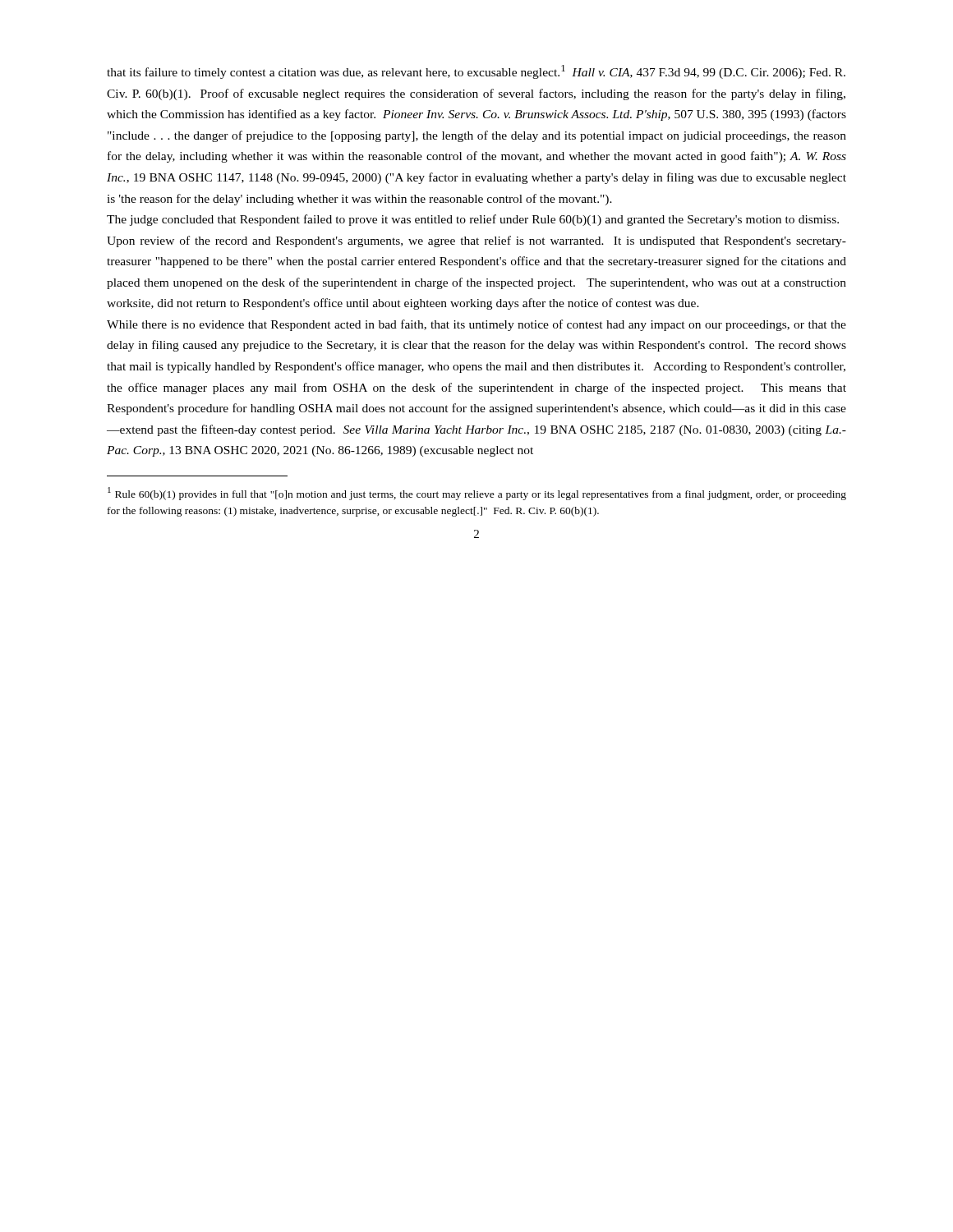Locate the footnote with the text "1 Rule 60(b)(1) provides in full that "[o]n"

(x=476, y=500)
